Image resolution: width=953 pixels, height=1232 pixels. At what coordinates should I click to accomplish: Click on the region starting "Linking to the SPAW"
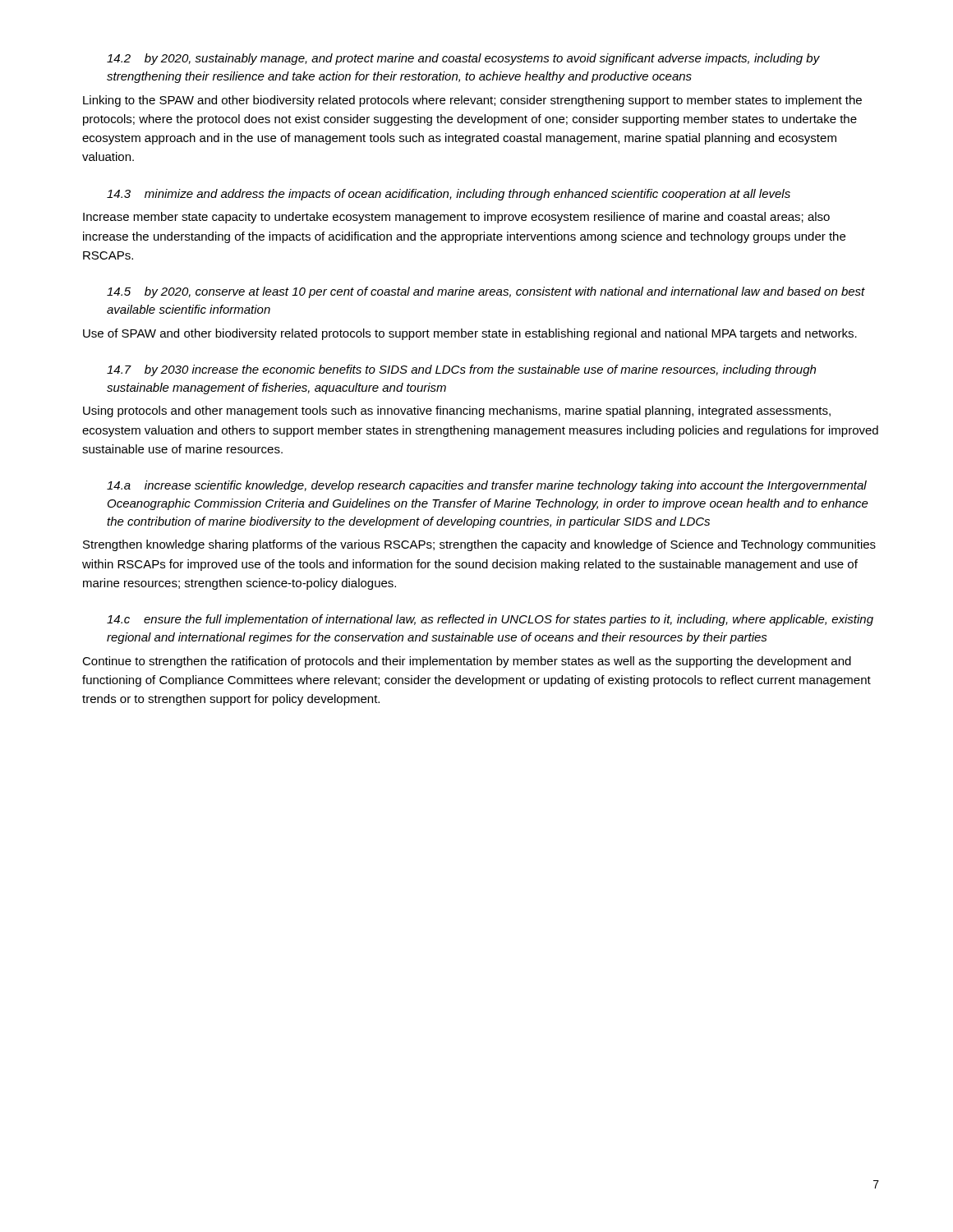point(472,128)
